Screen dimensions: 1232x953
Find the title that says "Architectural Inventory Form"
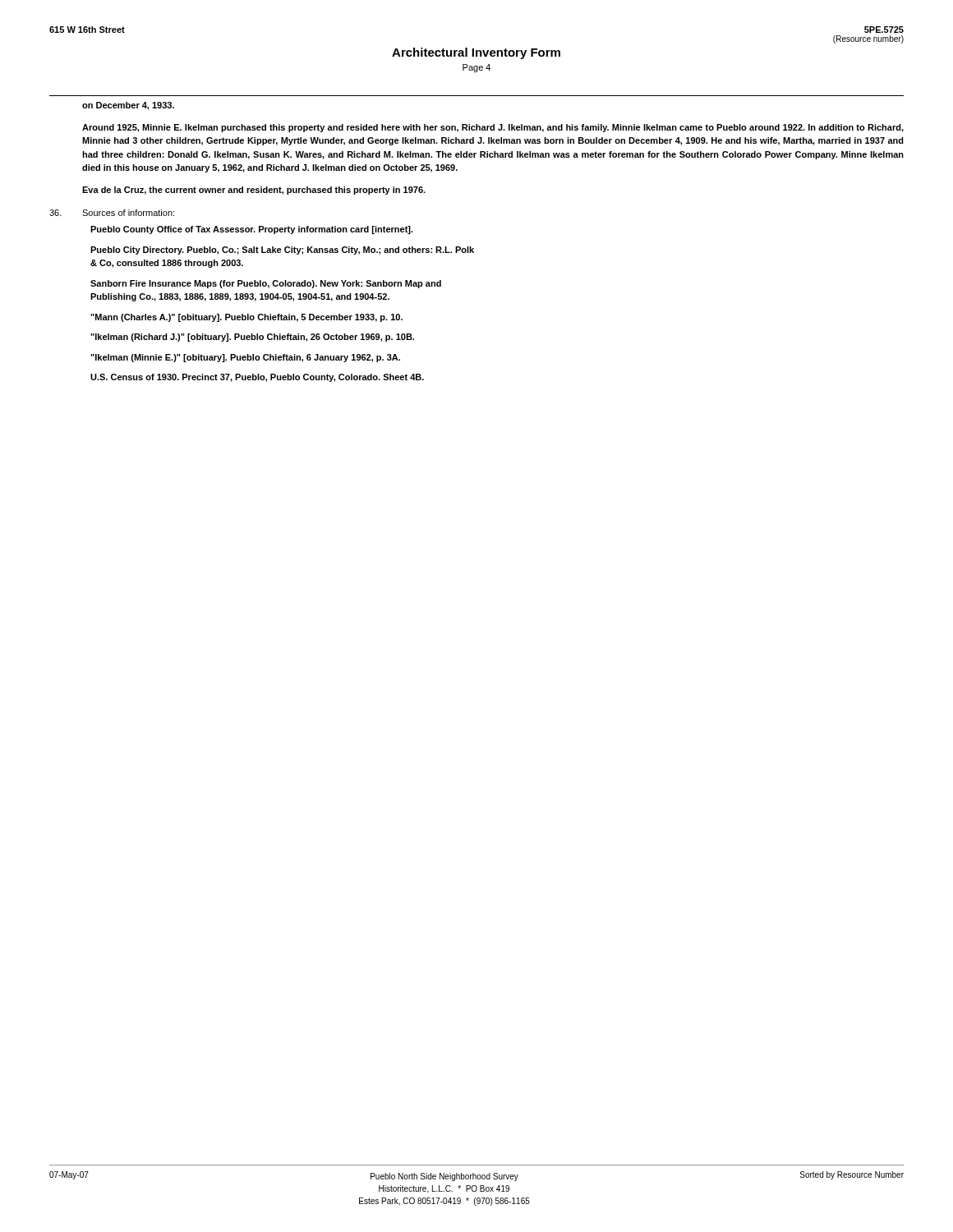476,59
